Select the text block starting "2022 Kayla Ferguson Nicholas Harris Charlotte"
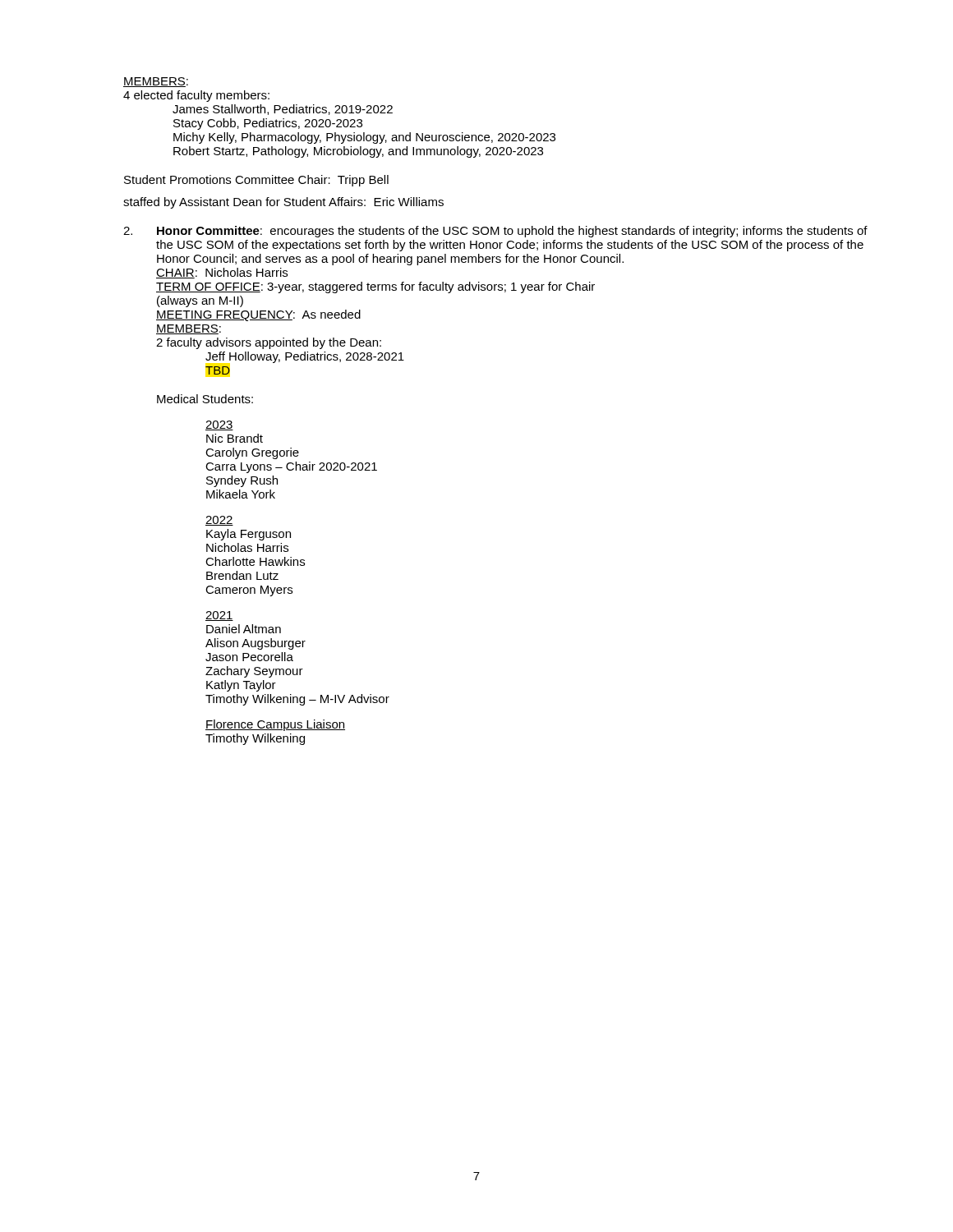Screen dimensions: 1232x953 pos(255,554)
